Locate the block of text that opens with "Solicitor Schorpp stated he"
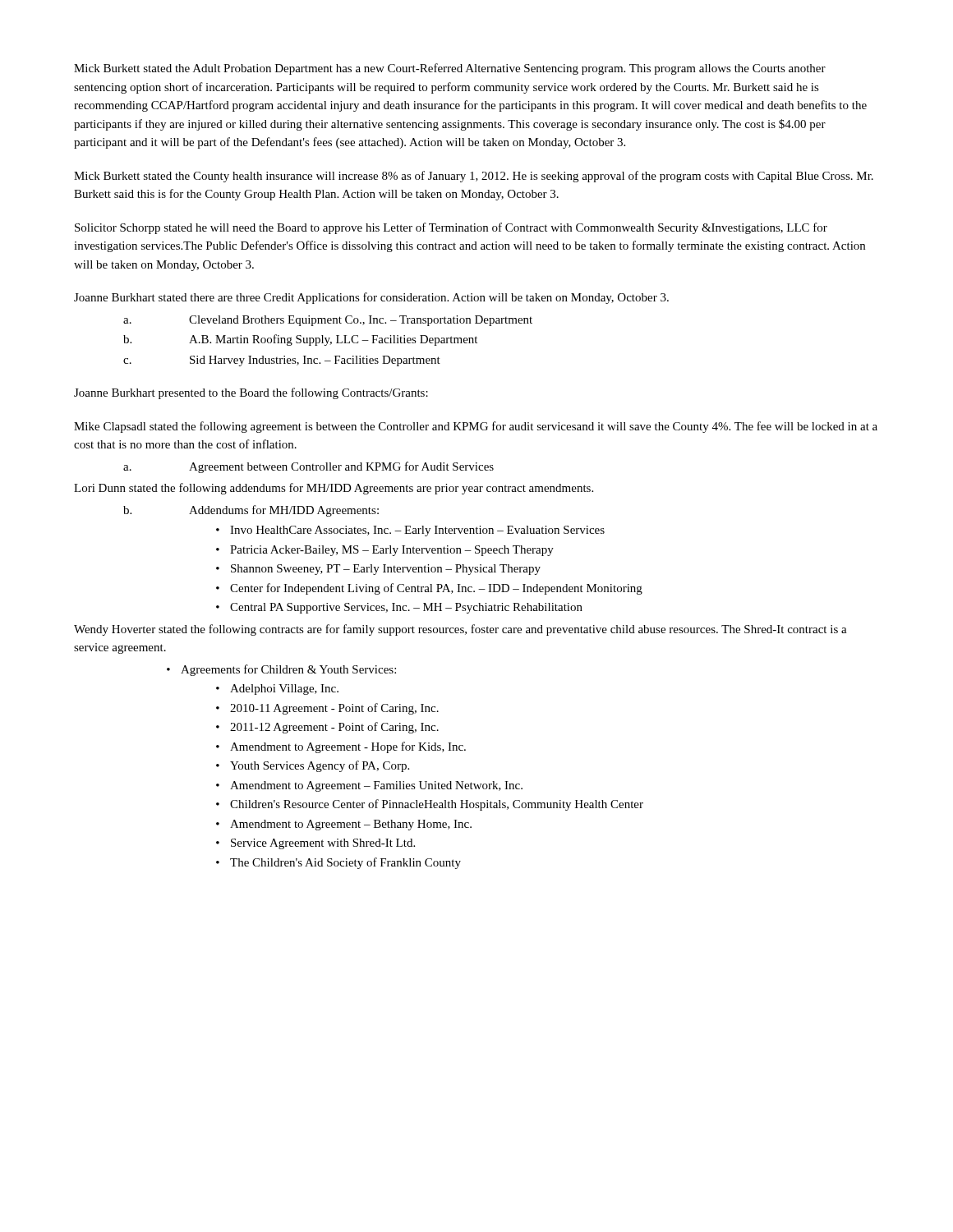 470,246
